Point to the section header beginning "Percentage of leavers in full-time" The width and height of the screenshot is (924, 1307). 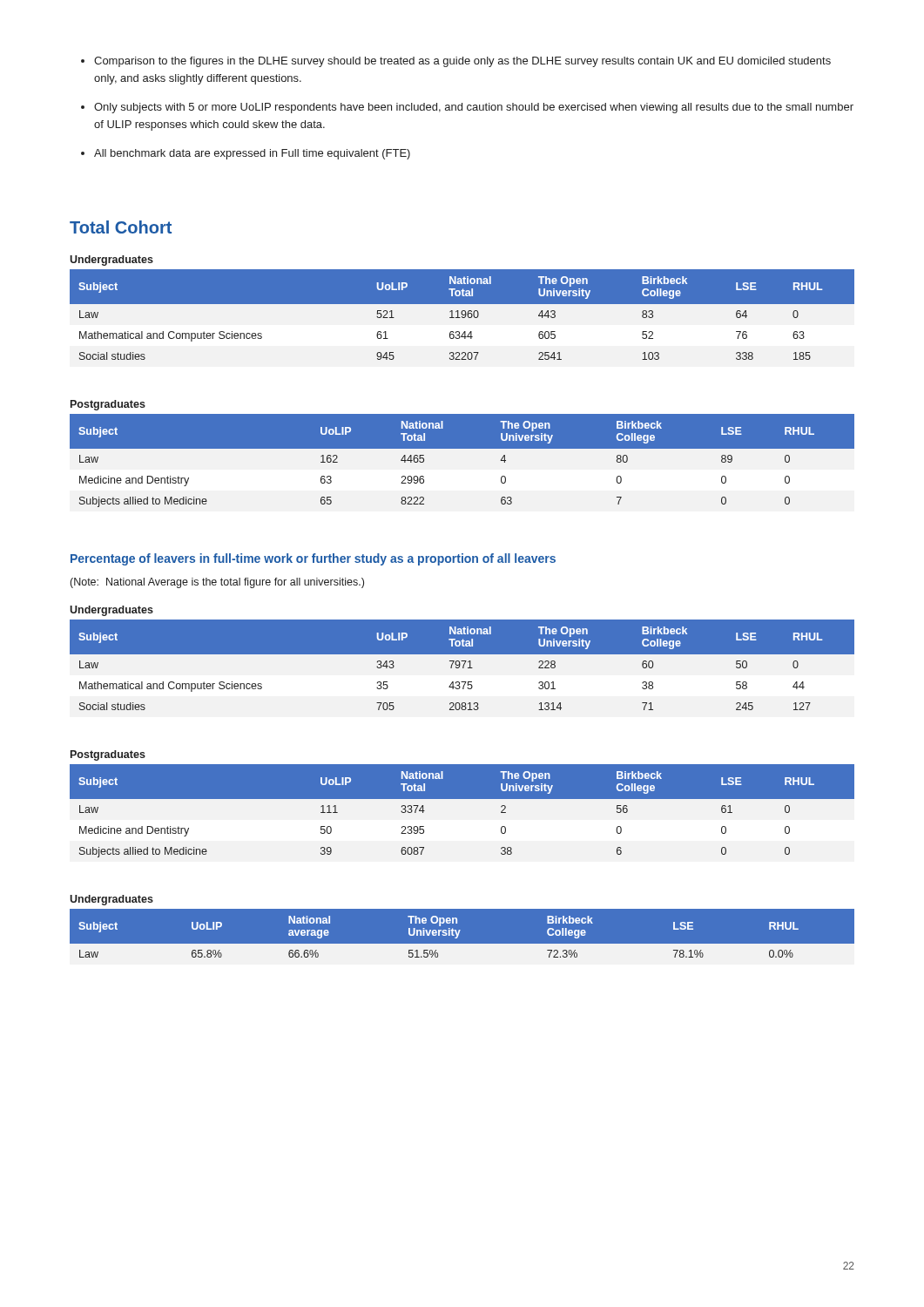(x=313, y=558)
